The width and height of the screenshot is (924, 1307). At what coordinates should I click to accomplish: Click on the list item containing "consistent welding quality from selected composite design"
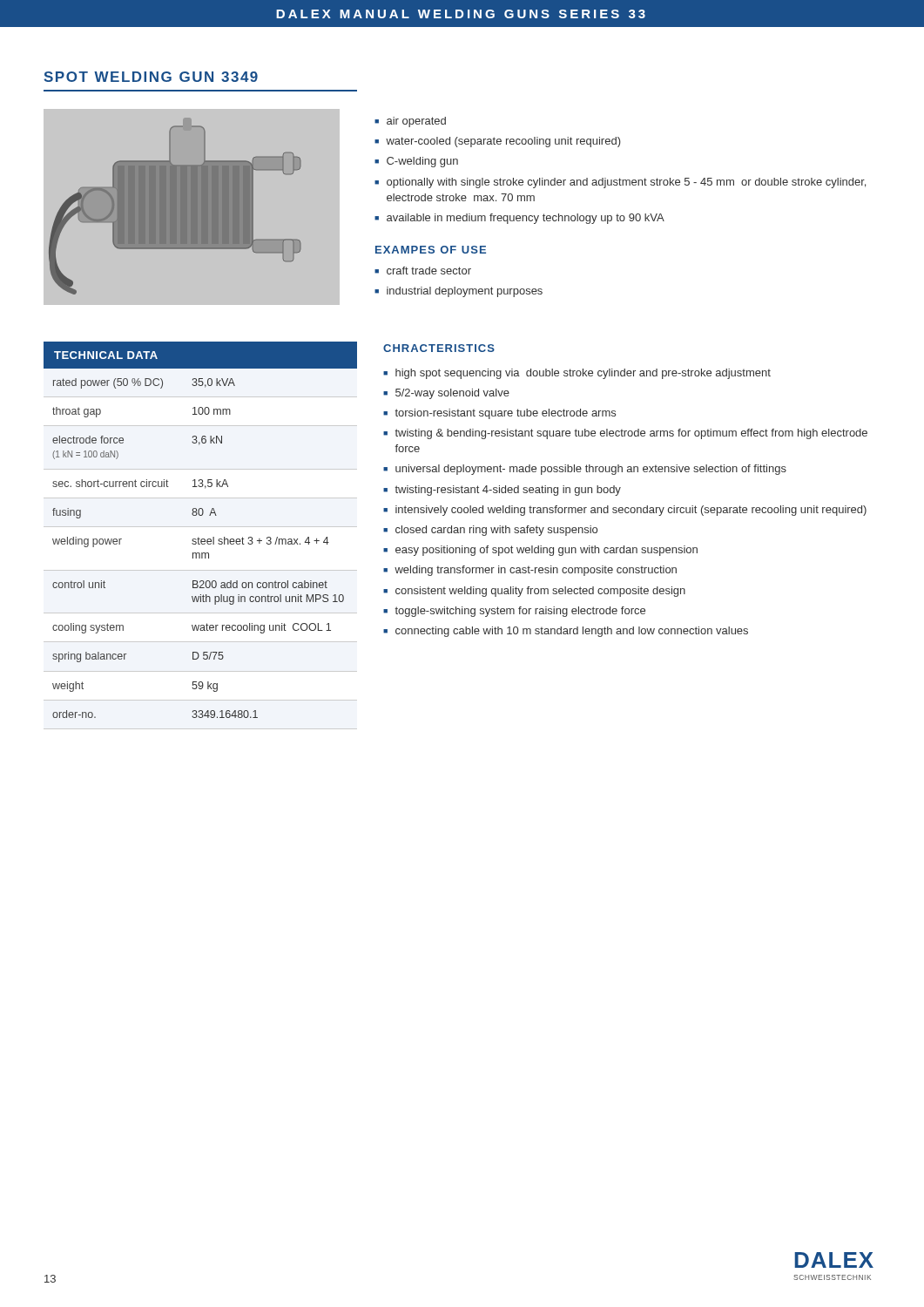(x=540, y=590)
